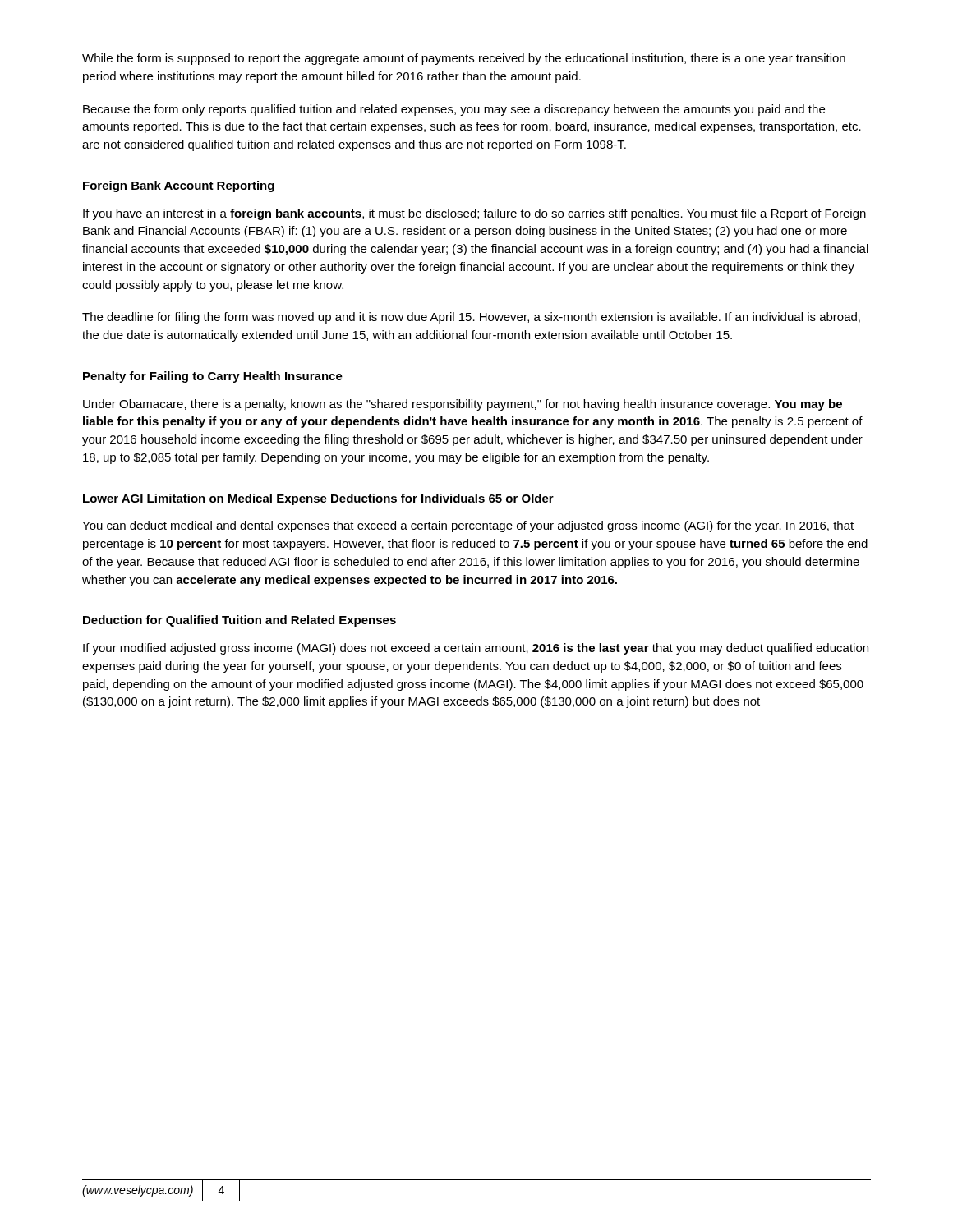Locate the section header that reads "Lower AGI Limitation on Medical Expense"
Screen dimensions: 1232x953
click(318, 498)
